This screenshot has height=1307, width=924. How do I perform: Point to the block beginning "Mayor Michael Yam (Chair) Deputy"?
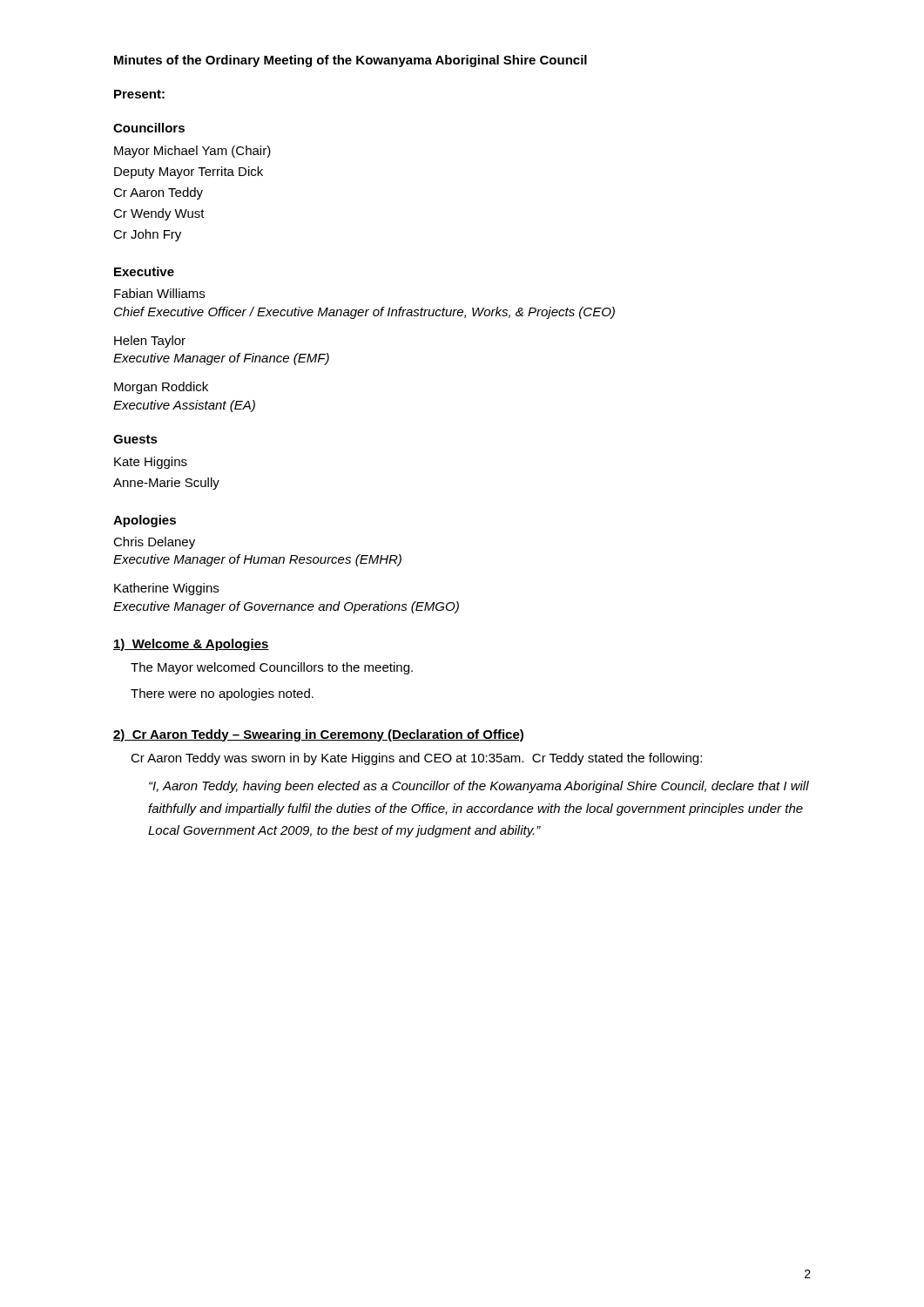click(x=192, y=192)
